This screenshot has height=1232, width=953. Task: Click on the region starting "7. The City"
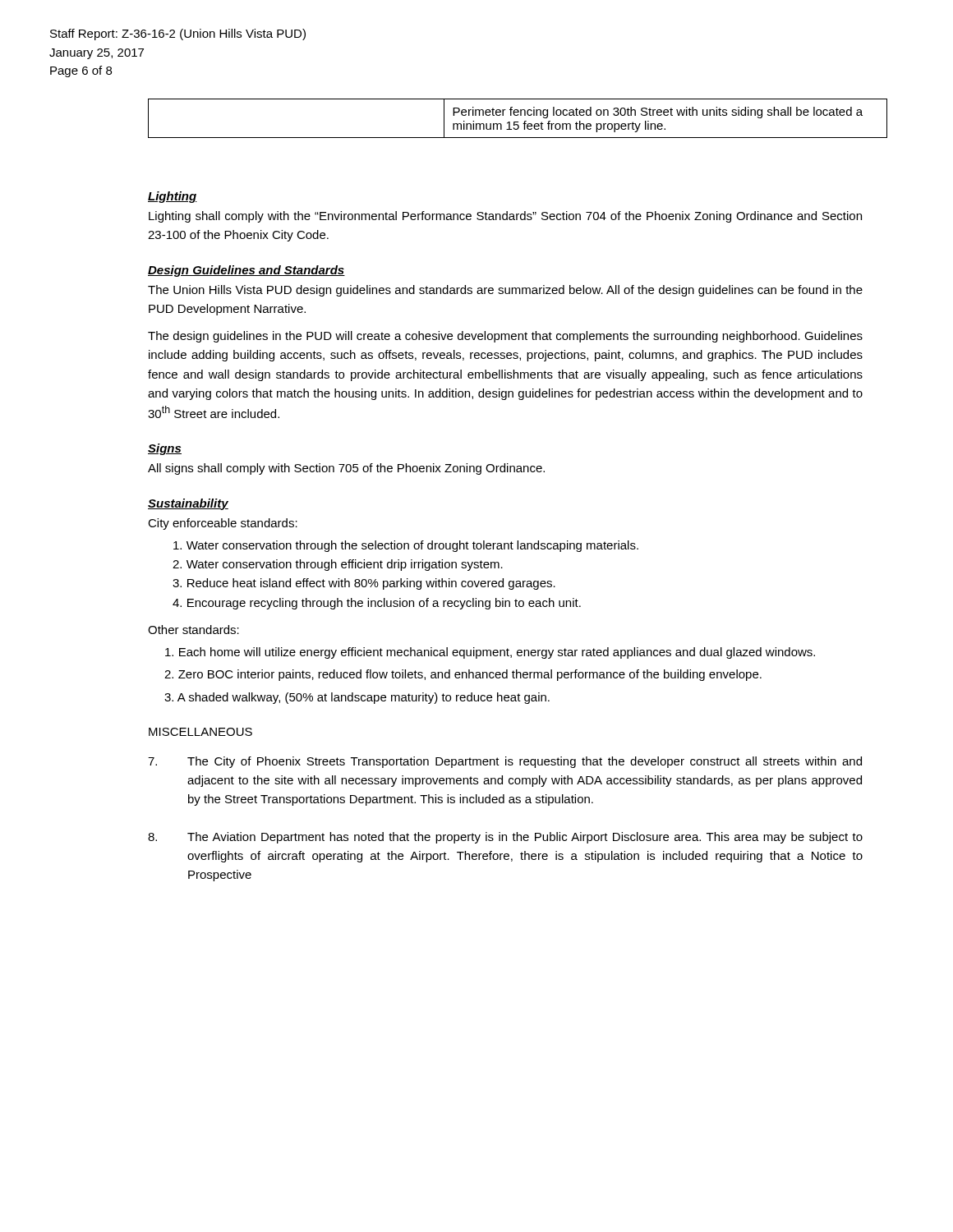click(505, 780)
